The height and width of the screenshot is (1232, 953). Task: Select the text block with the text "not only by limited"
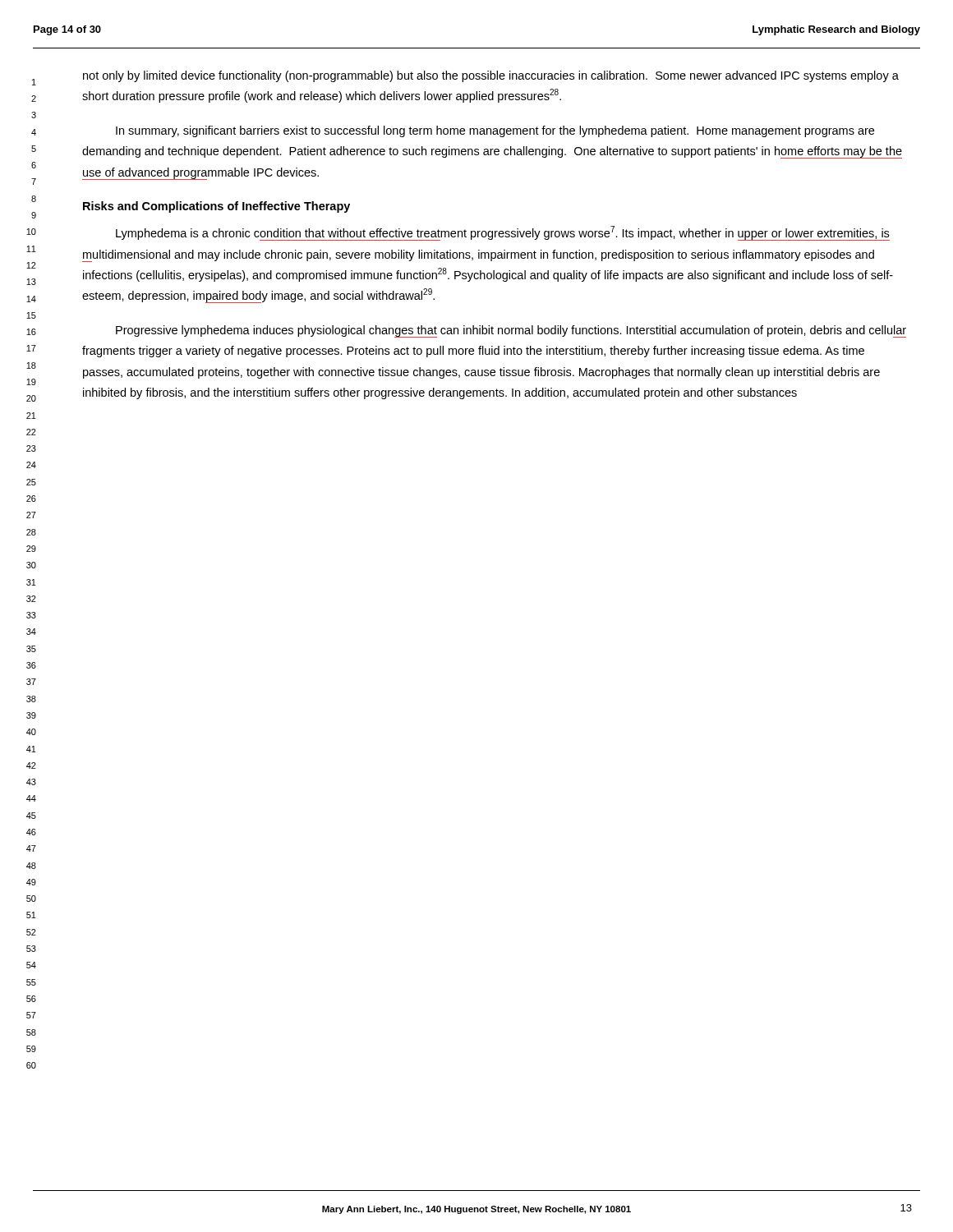click(x=490, y=86)
